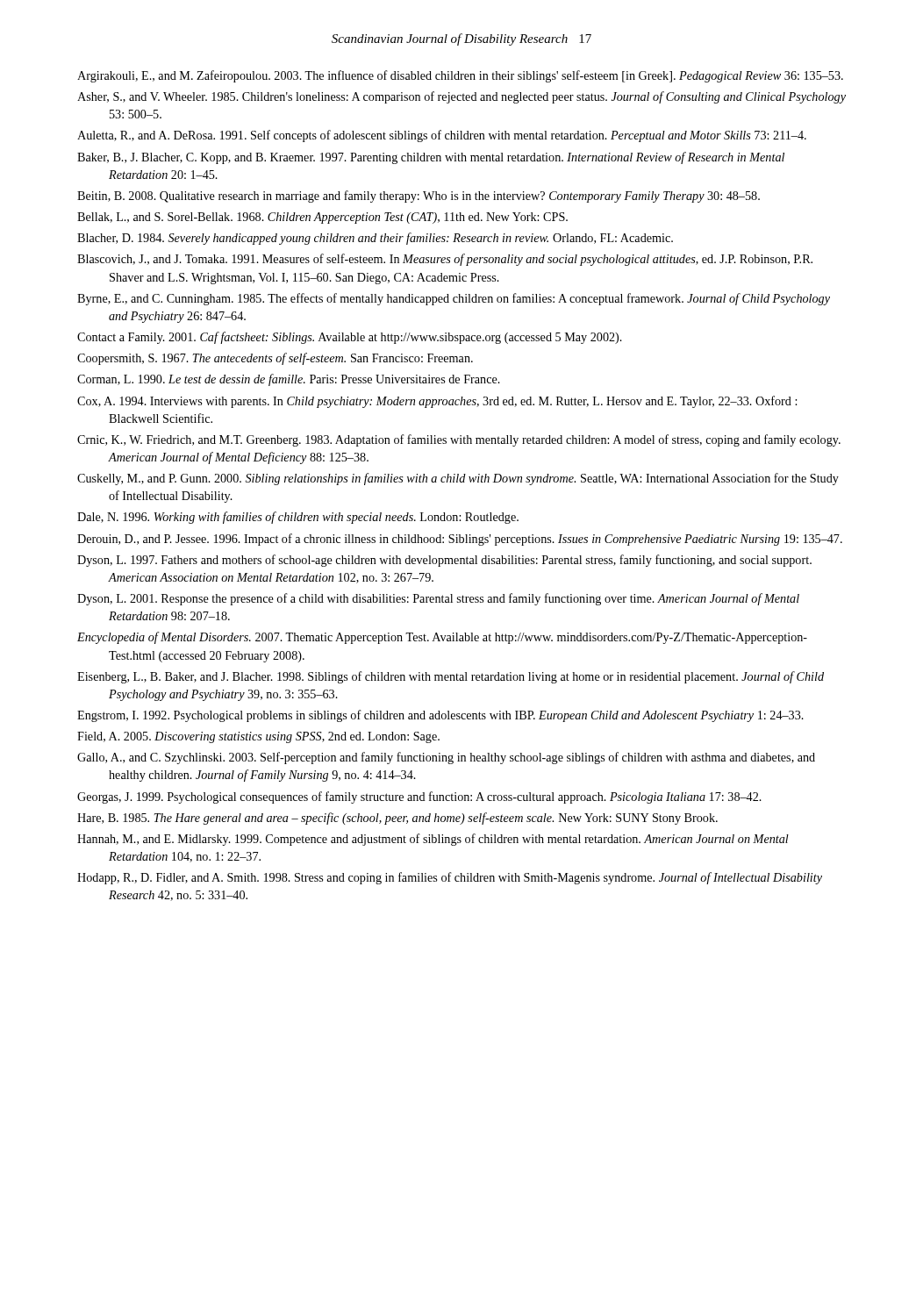This screenshot has height=1316, width=923.
Task: Locate the region starting "Bellak, L., and S. Sorel-Bellak. 1968."
Action: pyautogui.click(x=323, y=217)
